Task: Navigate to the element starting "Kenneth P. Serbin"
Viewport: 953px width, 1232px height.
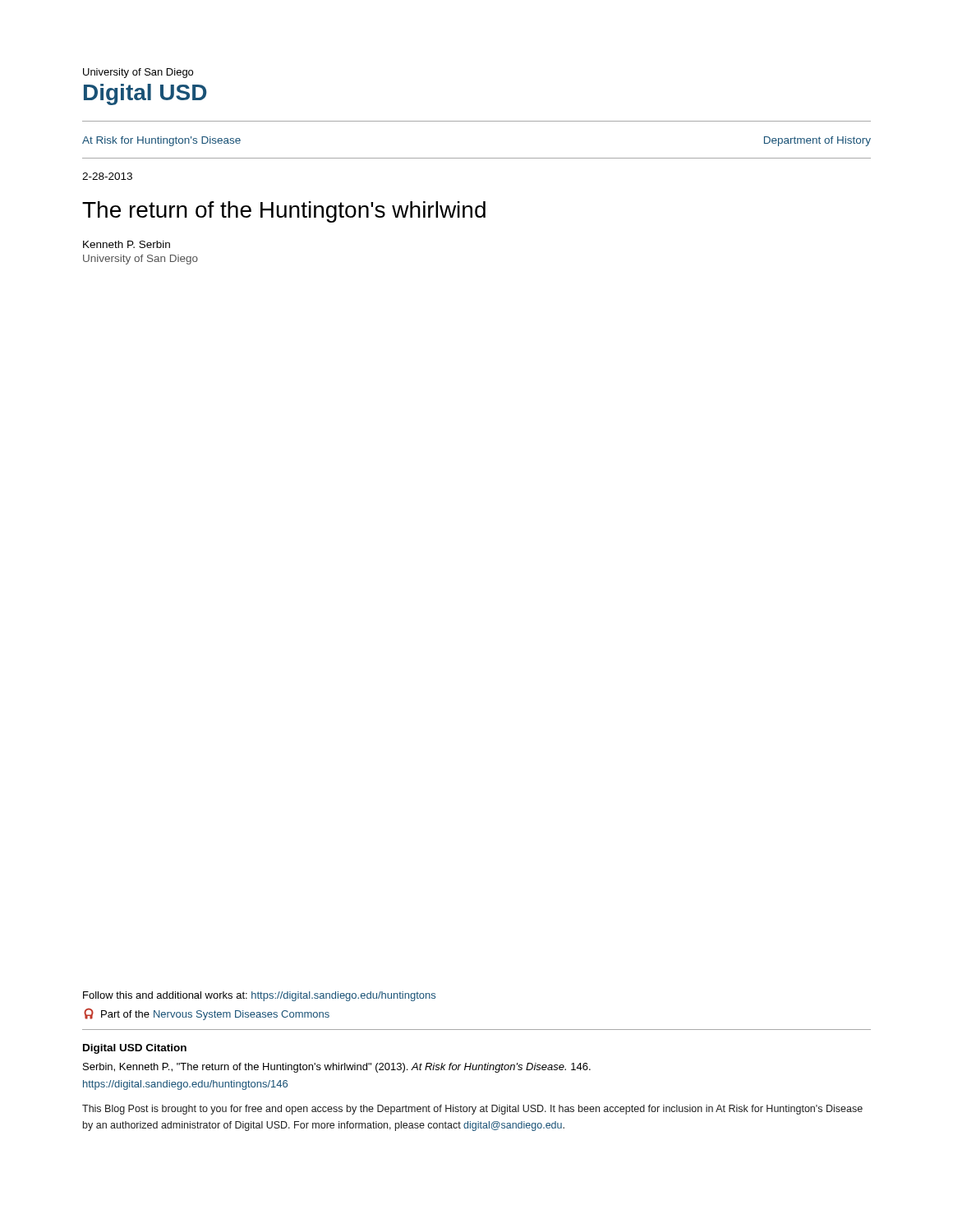Action: click(126, 244)
